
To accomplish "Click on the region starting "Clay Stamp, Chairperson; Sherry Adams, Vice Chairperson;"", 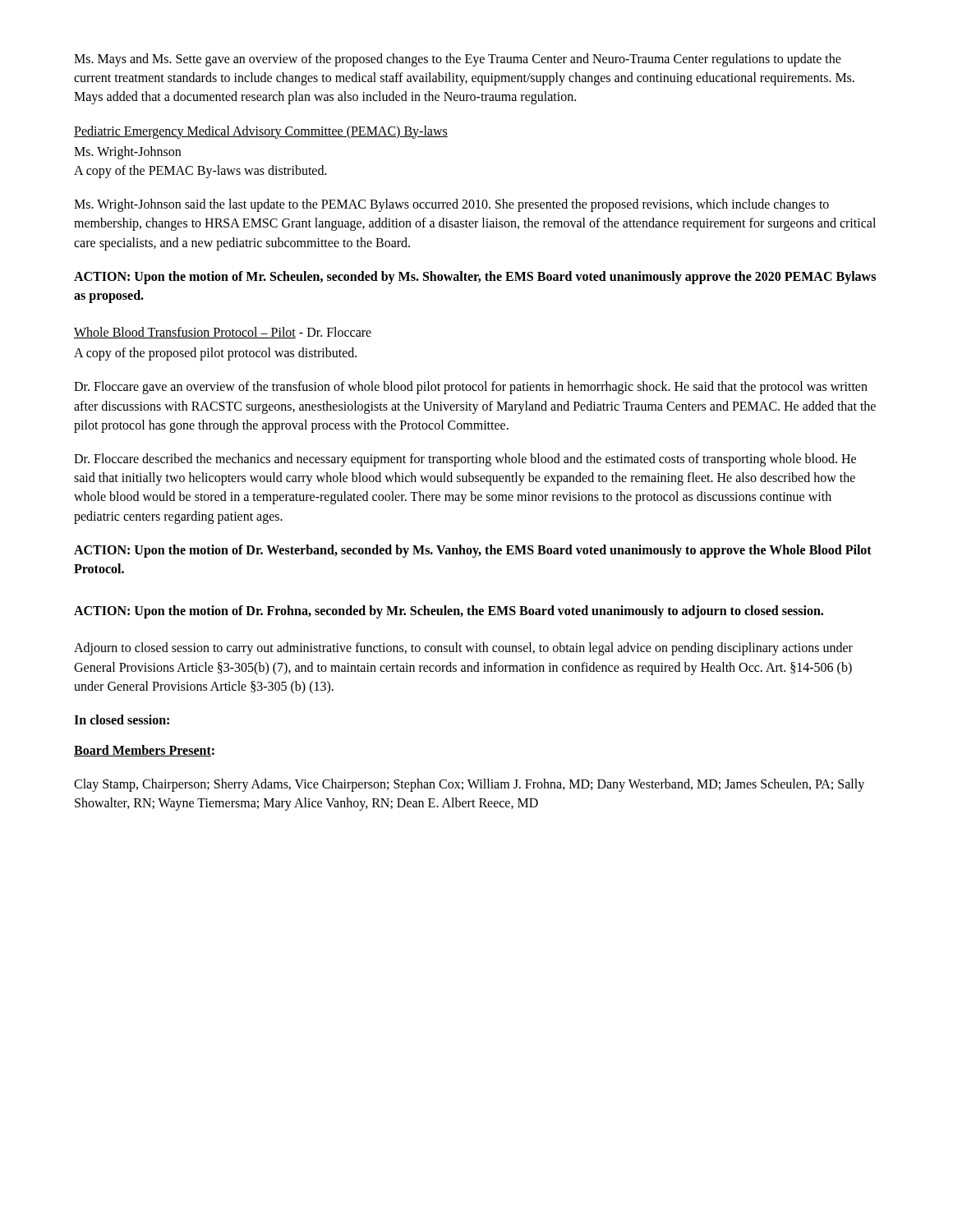I will pos(469,794).
